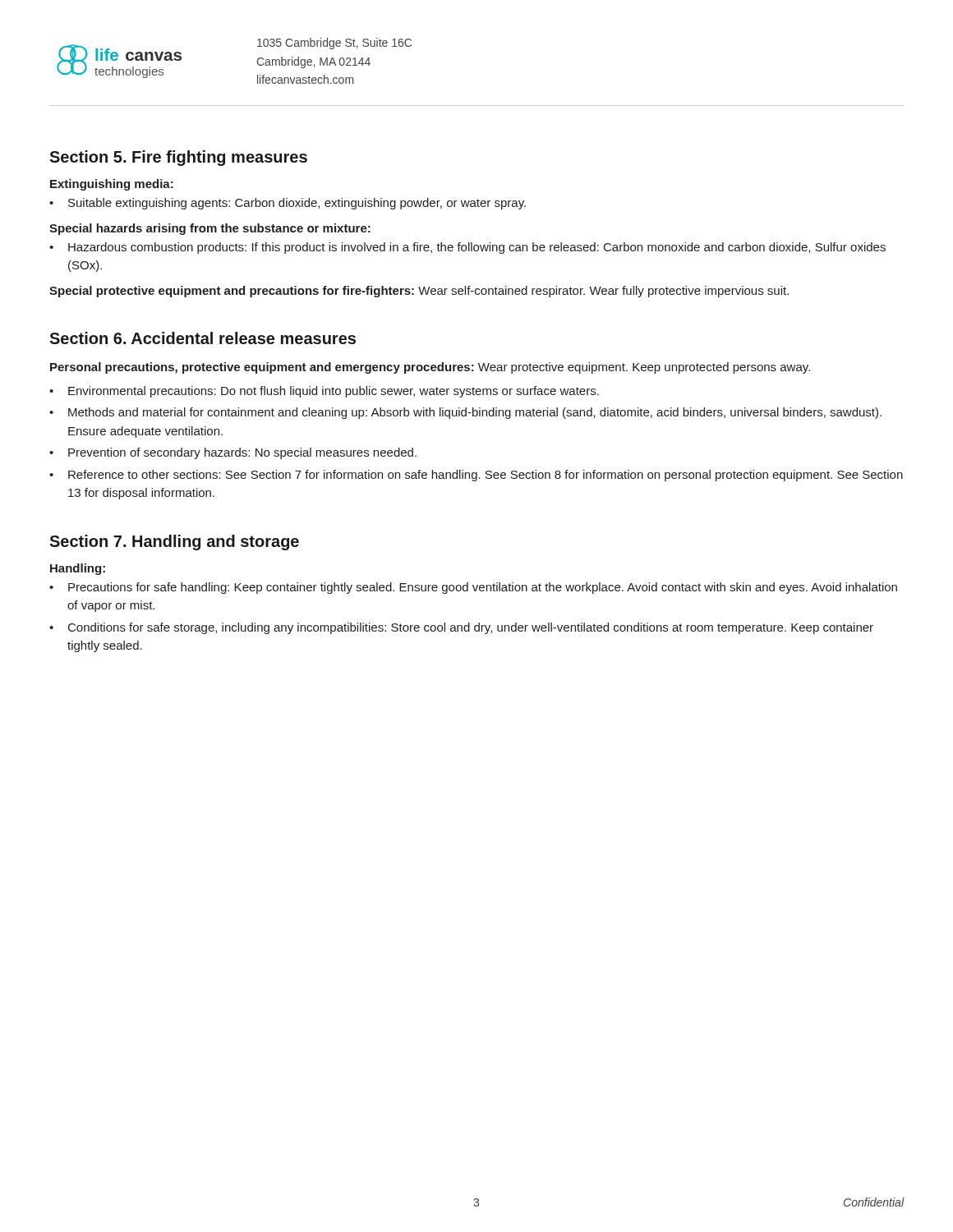
Task: Point to the block beginning "Special protective equipment"
Action: (420, 290)
